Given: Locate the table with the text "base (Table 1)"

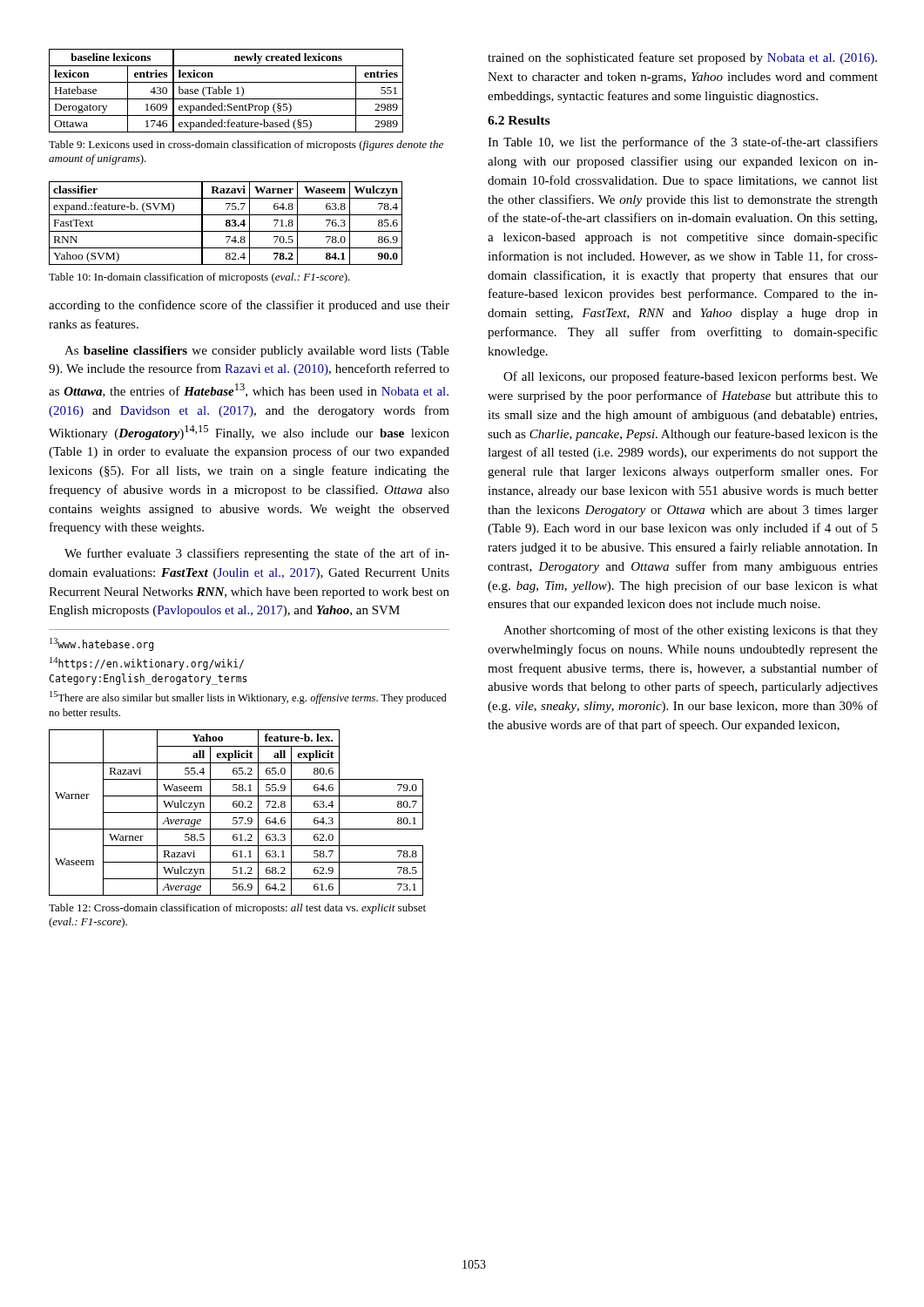Looking at the screenshot, I should pyautogui.click(x=249, y=91).
